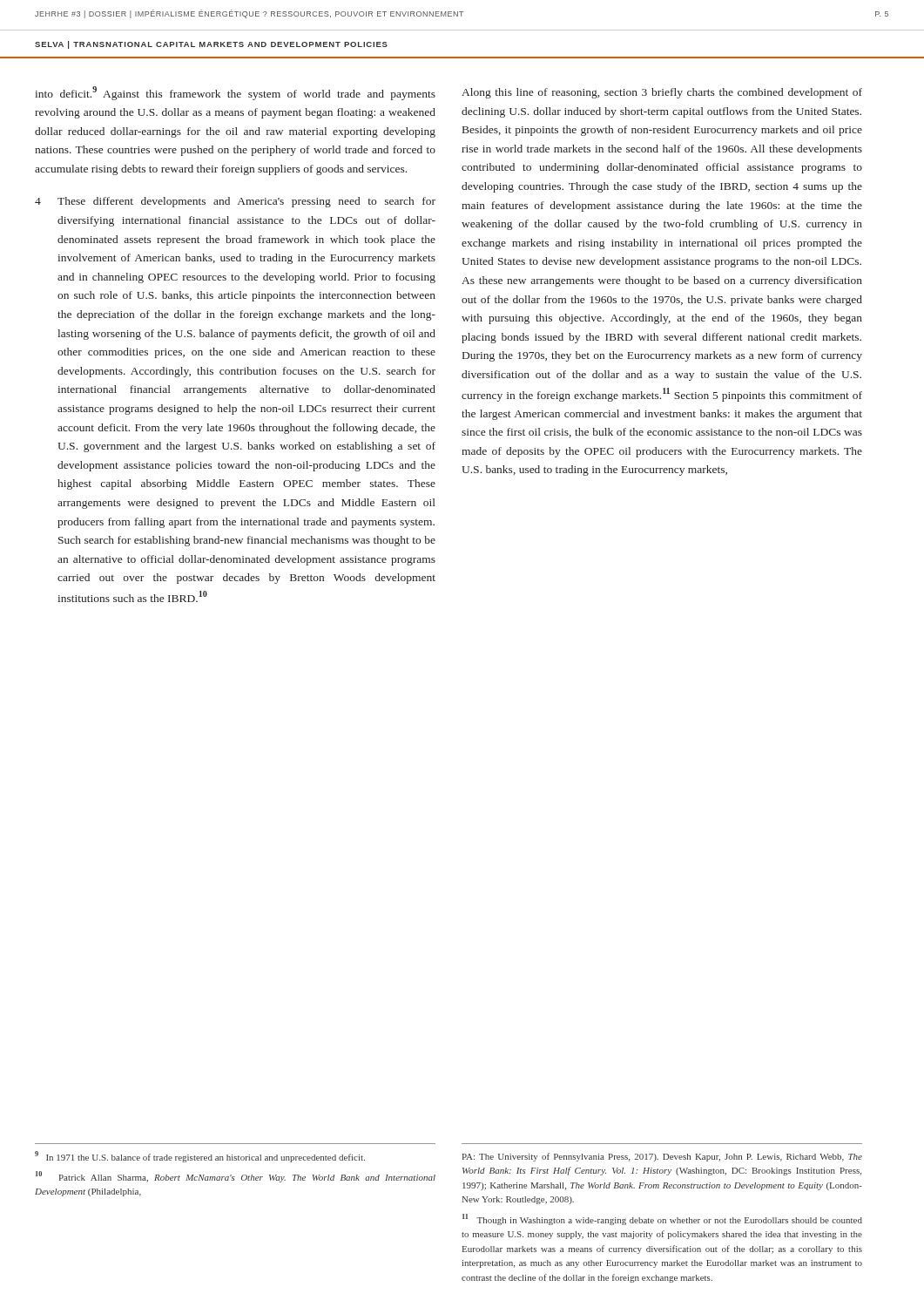Find the footnote that reads "10 Patrick Allan"

pos(235,1183)
